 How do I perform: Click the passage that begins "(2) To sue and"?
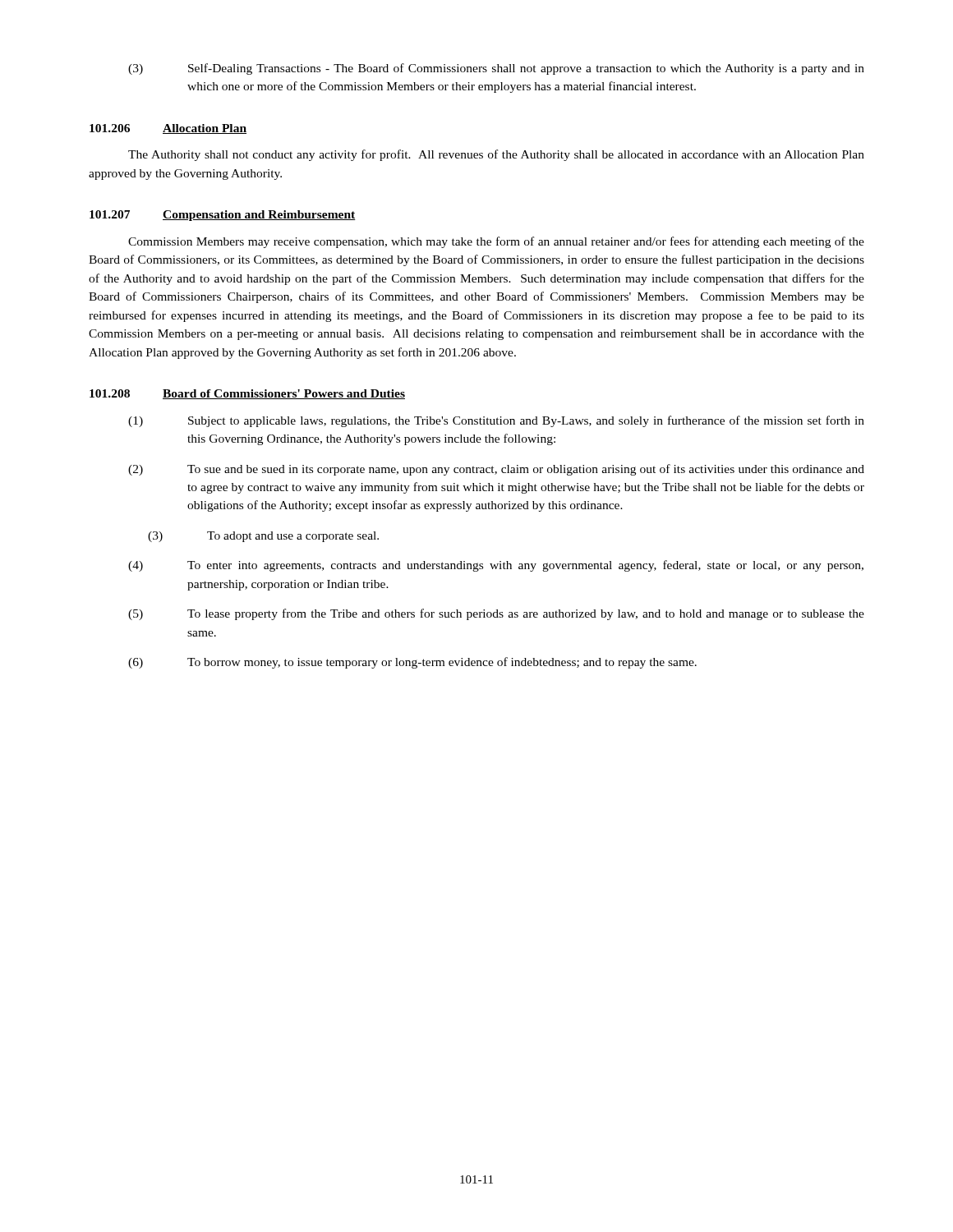tap(476, 487)
